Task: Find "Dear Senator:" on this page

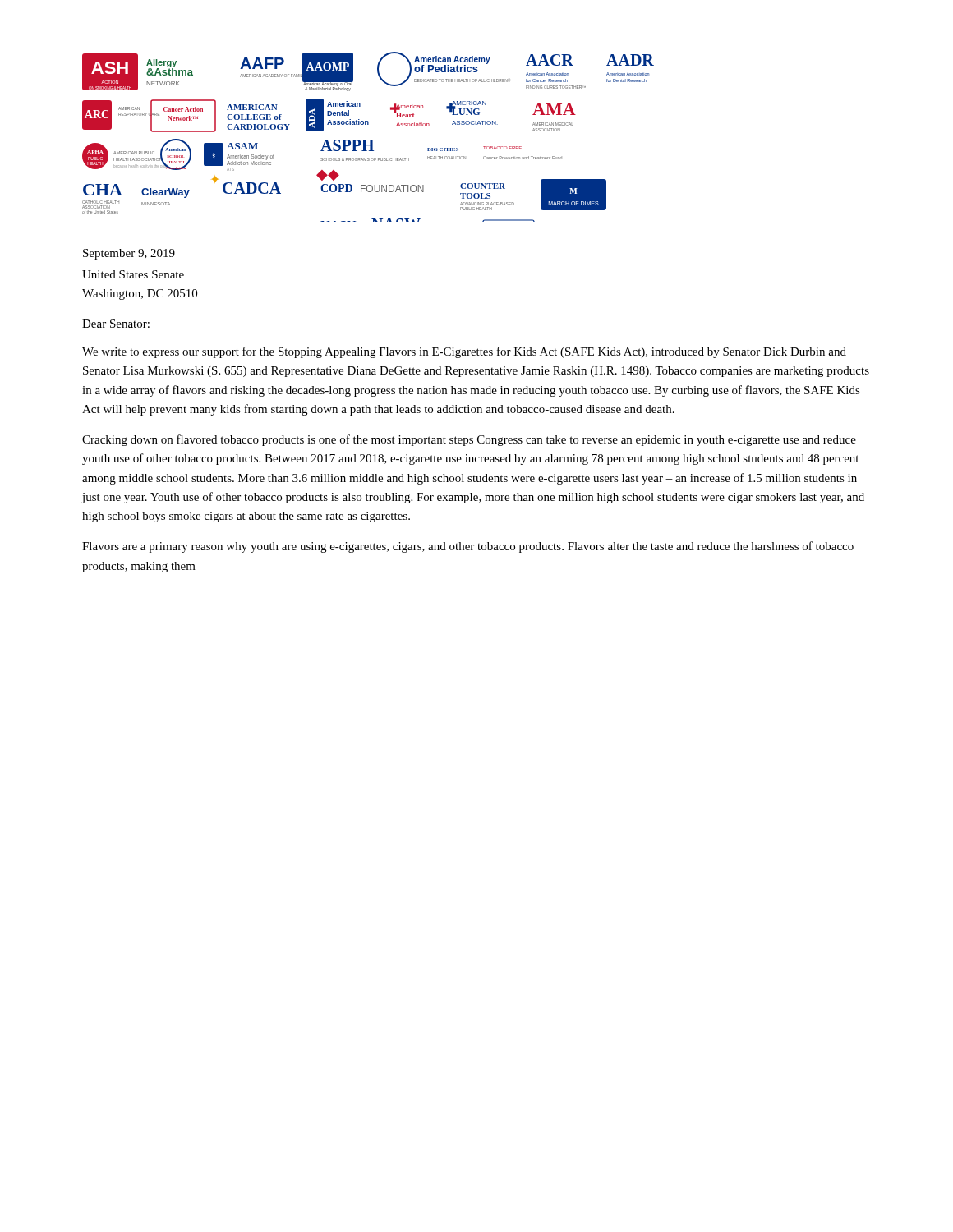Action: click(116, 324)
